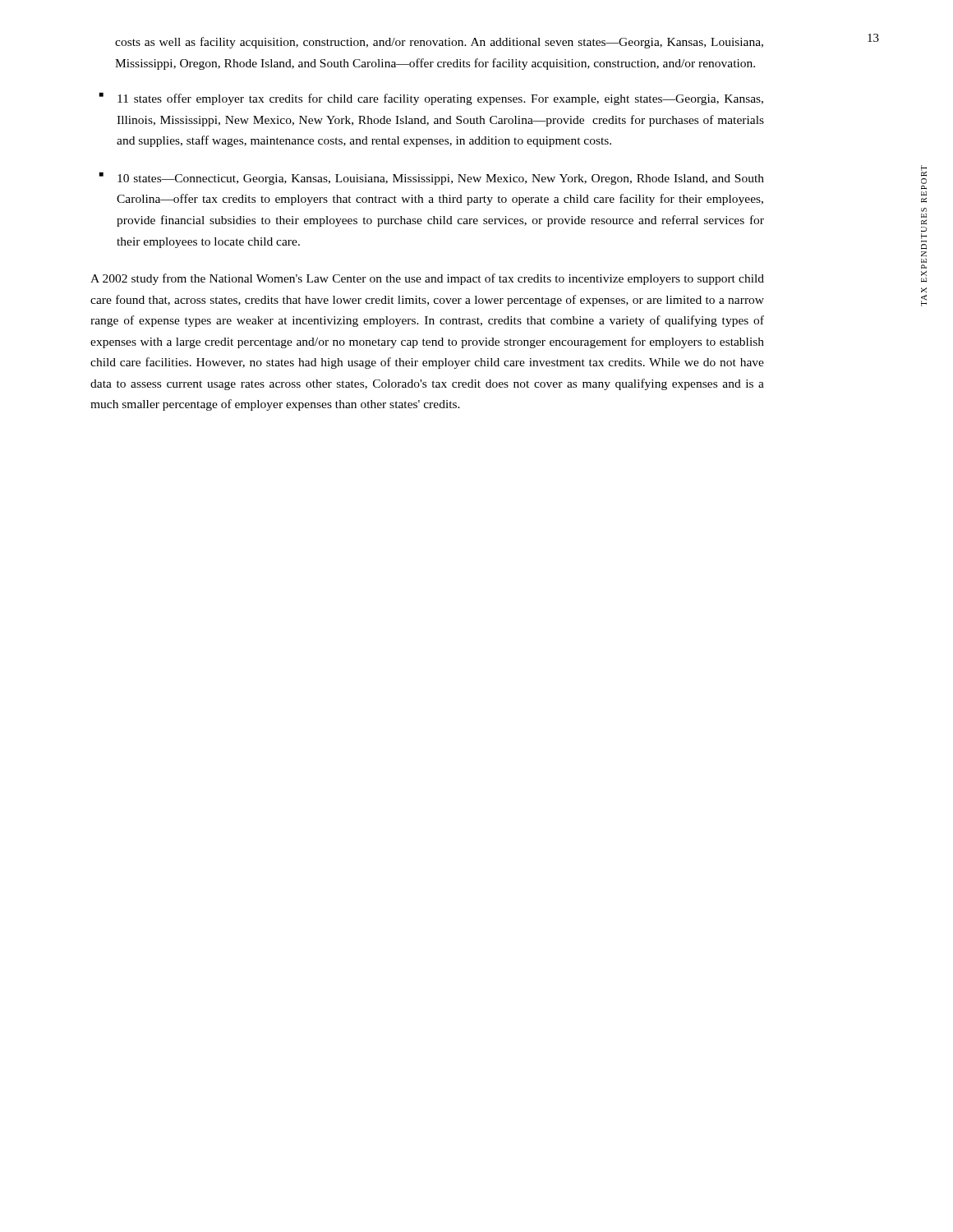Click the passage that begins "costs as well"
The image size is (953, 1232).
(x=440, y=52)
